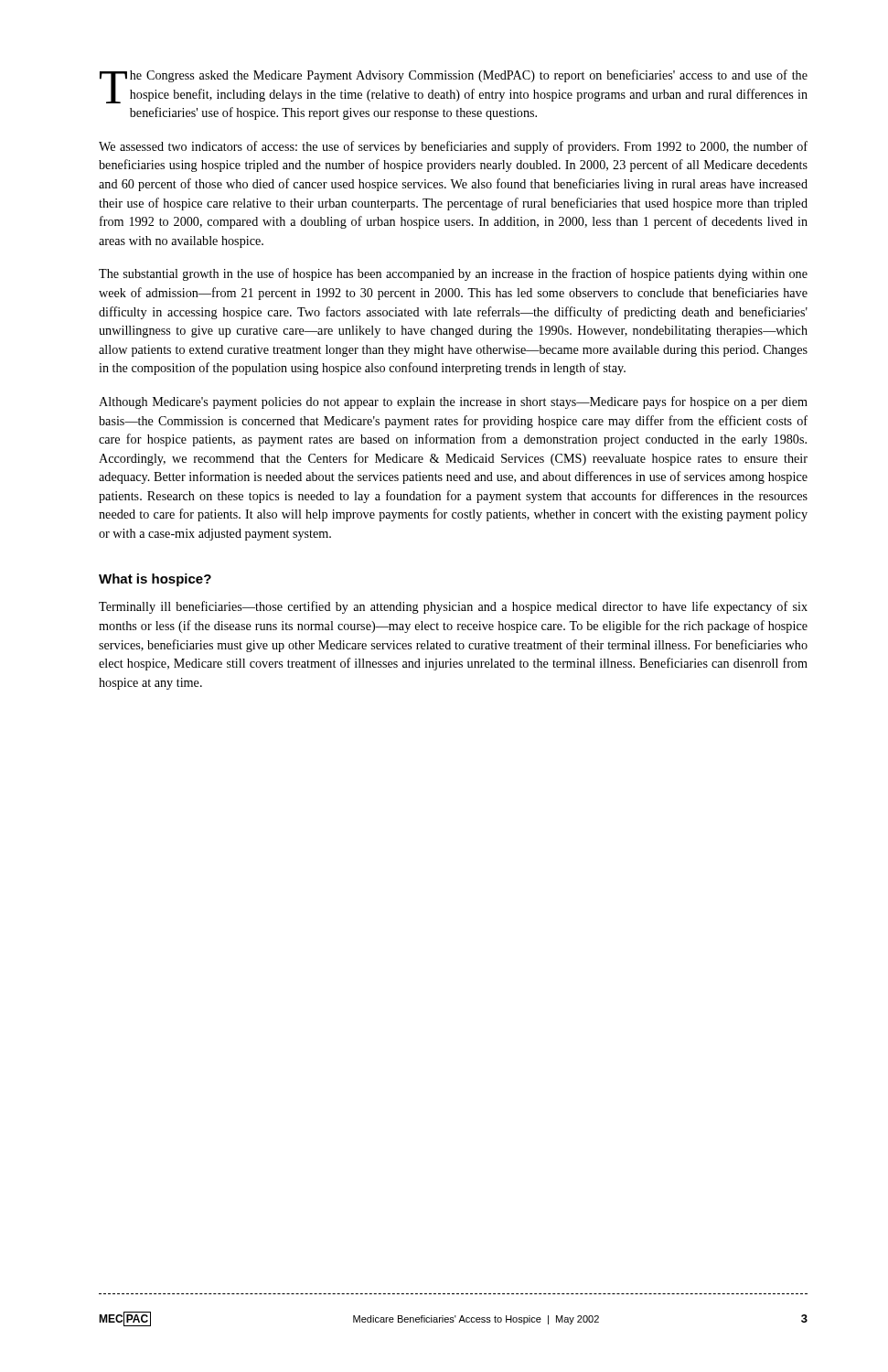The image size is (888, 1372).
Task: Locate the text block that says "The Congress asked"
Action: click(x=453, y=93)
